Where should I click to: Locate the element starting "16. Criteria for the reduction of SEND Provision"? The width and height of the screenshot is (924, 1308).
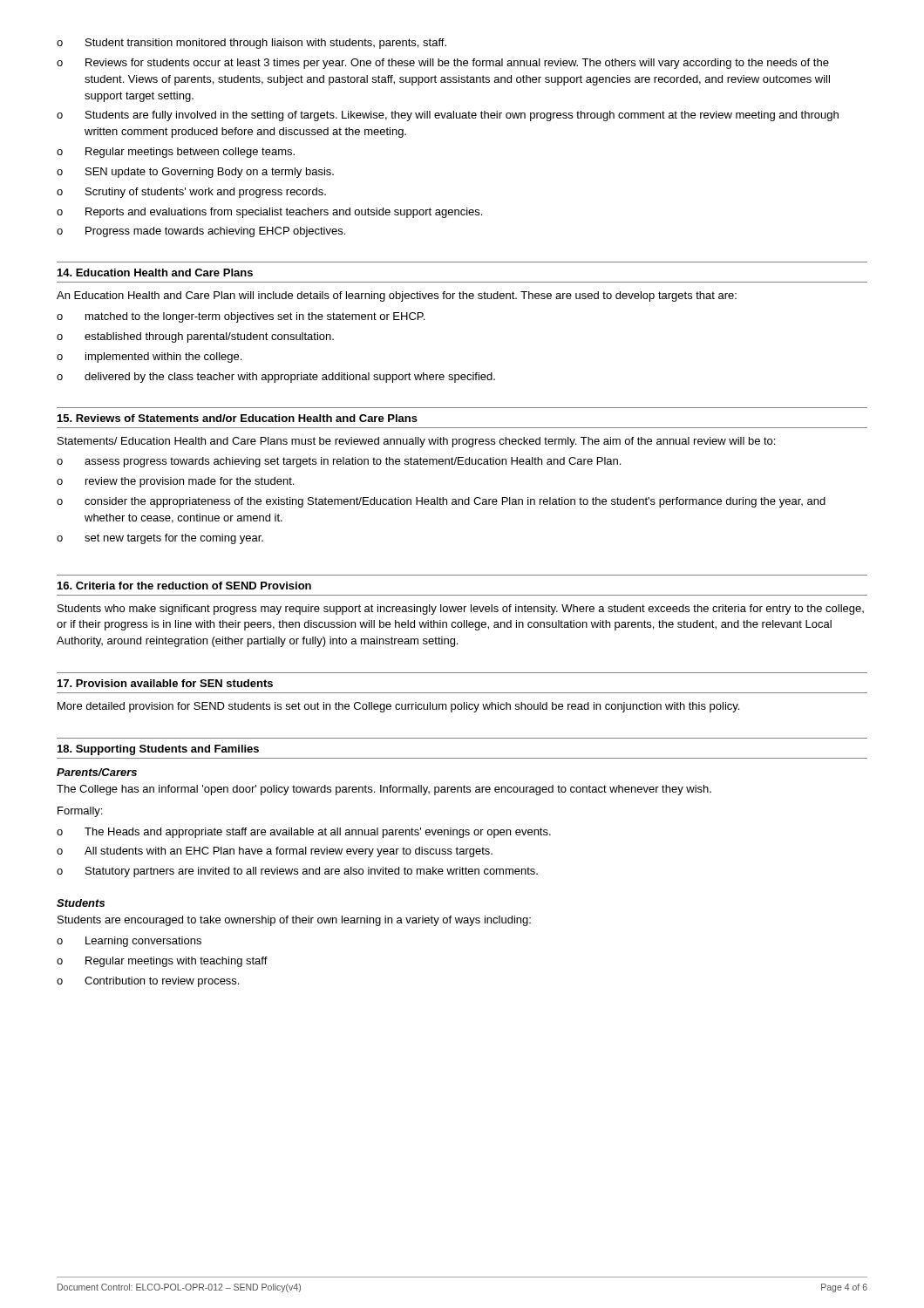click(x=184, y=585)
